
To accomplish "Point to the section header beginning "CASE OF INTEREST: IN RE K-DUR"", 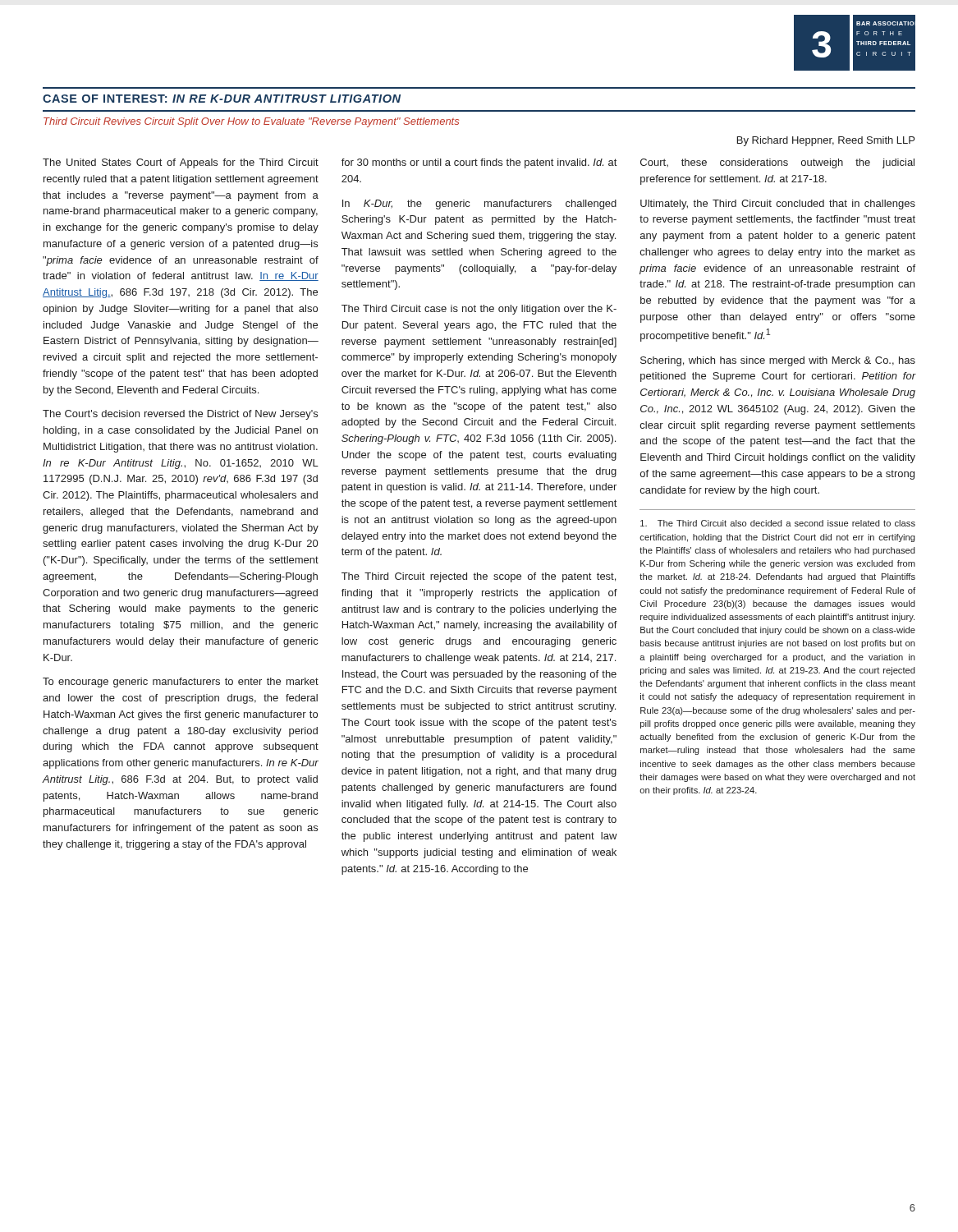I will (222, 99).
